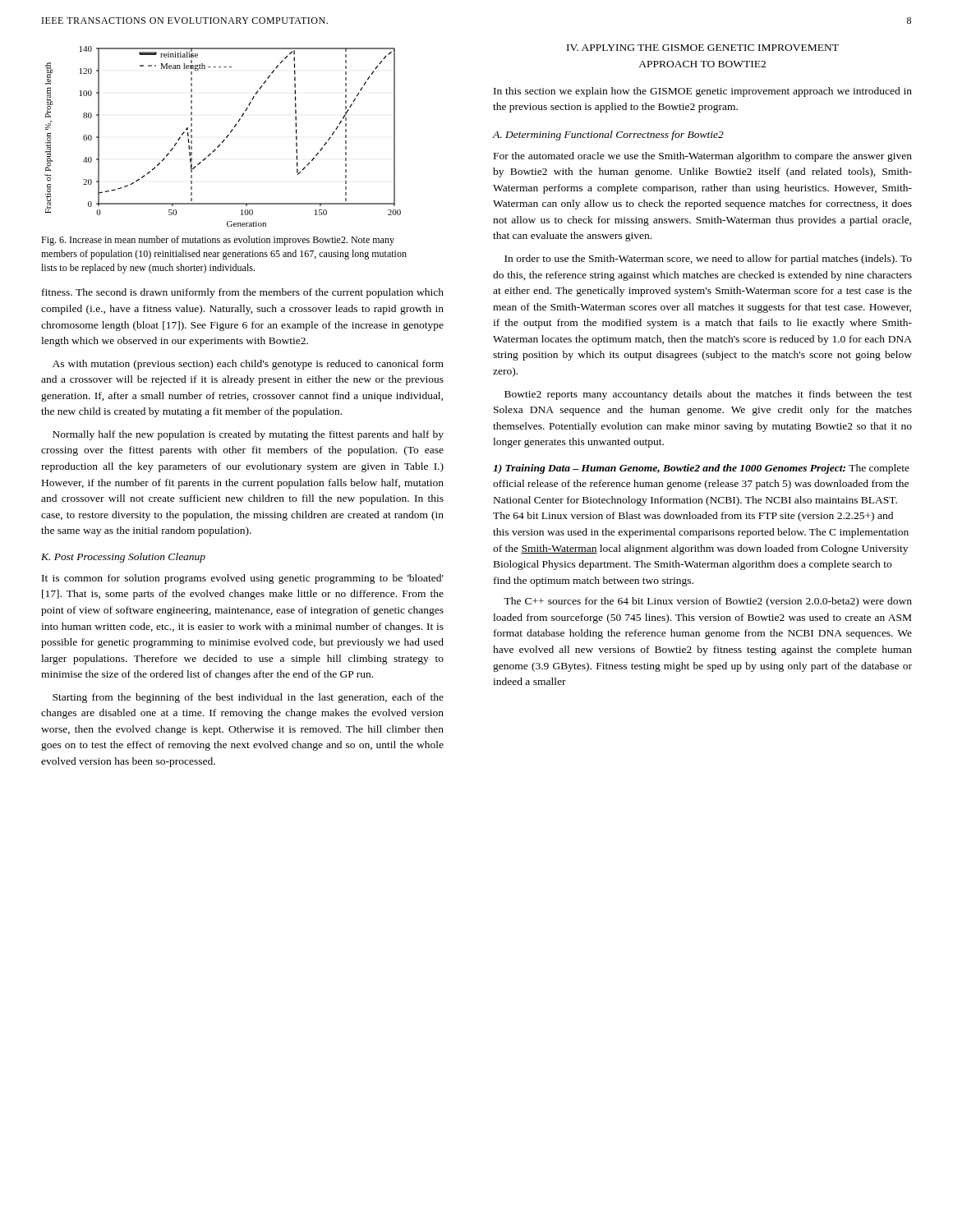Image resolution: width=953 pixels, height=1232 pixels.
Task: Locate the element starting "Normally half the new population"
Action: (242, 482)
